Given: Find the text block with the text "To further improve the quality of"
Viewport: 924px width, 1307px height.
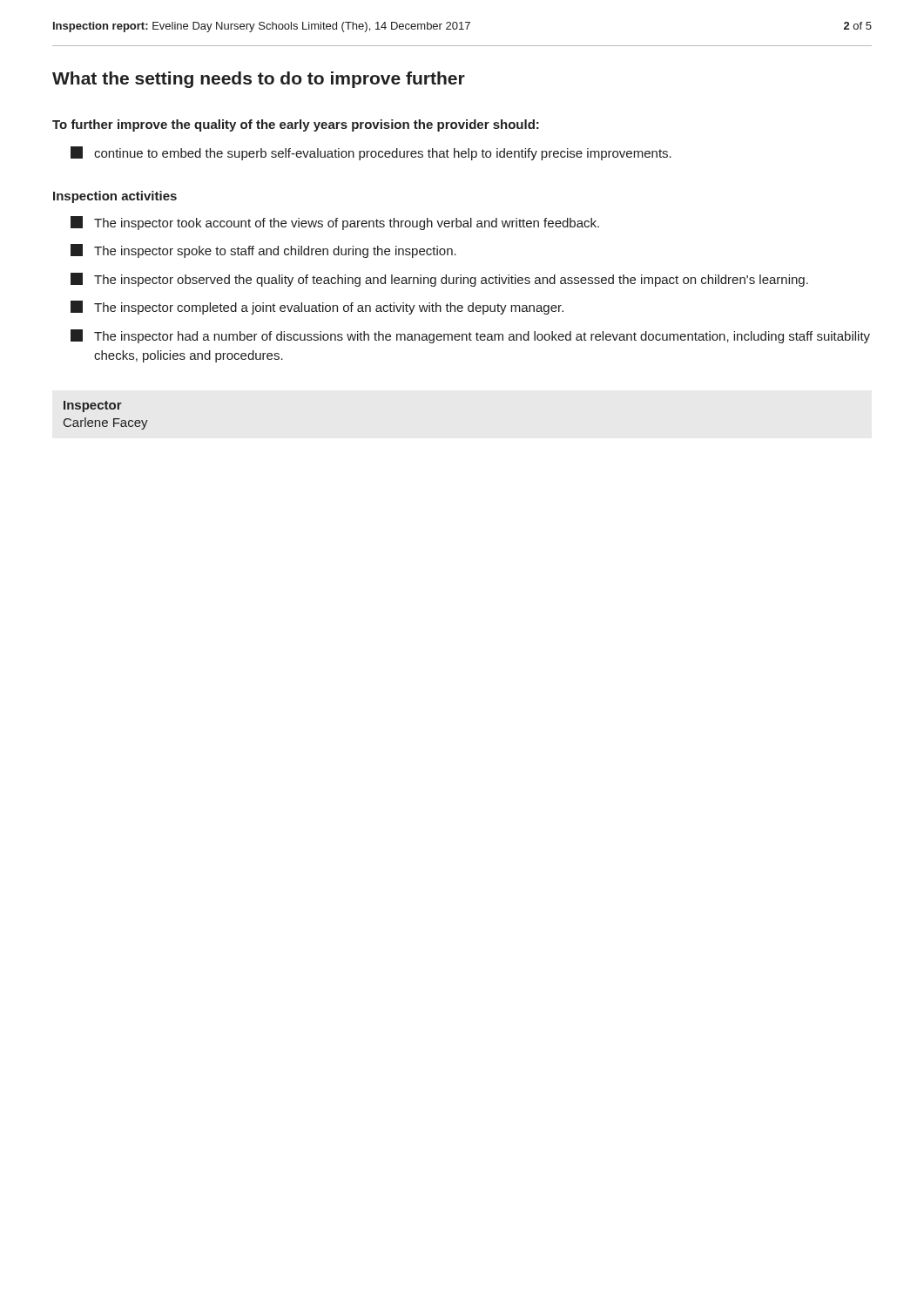Looking at the screenshot, I should coord(296,124).
